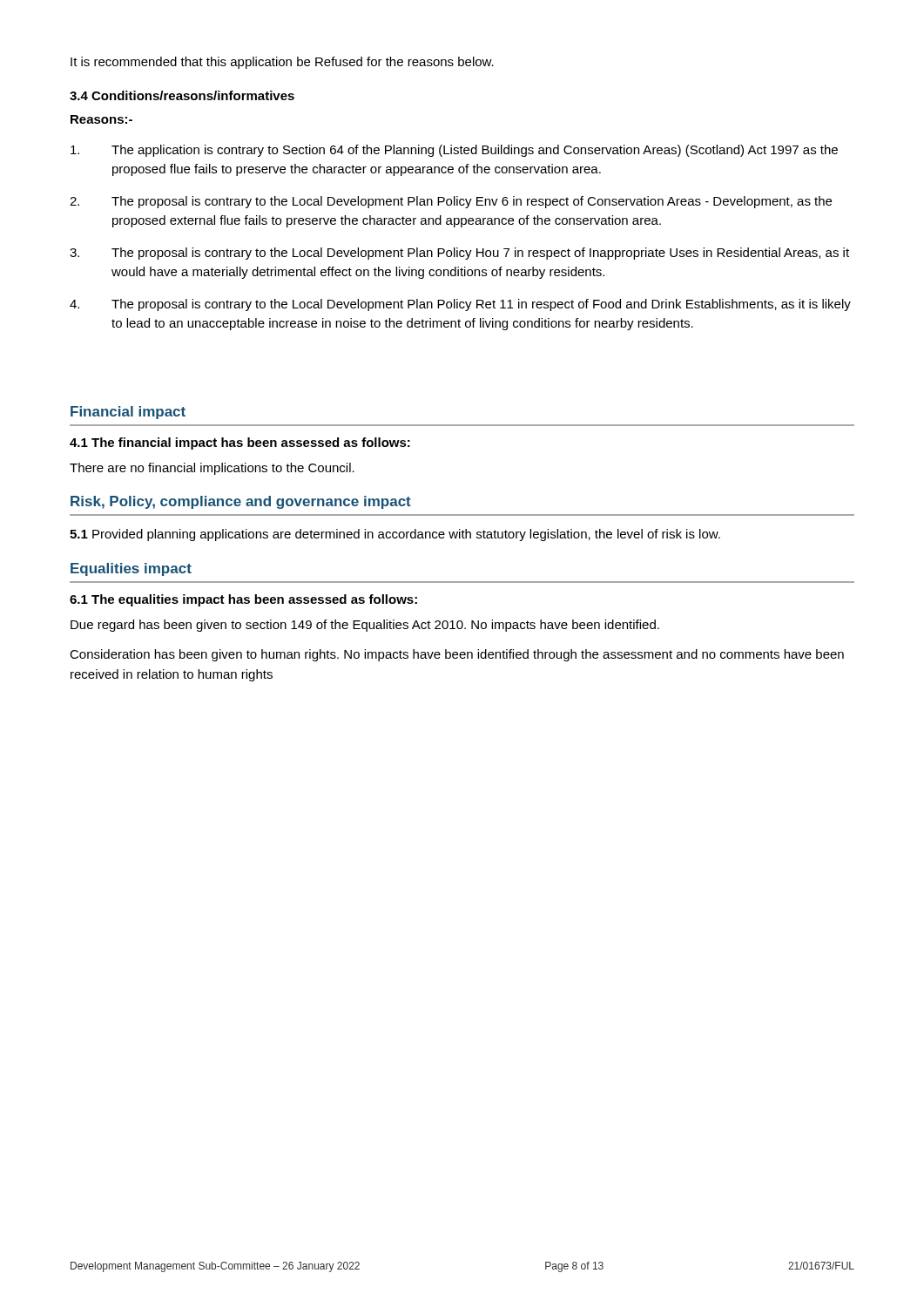Select the block starting "It is recommended that this application be Refused"
Screen dimensions: 1307x924
click(x=282, y=61)
